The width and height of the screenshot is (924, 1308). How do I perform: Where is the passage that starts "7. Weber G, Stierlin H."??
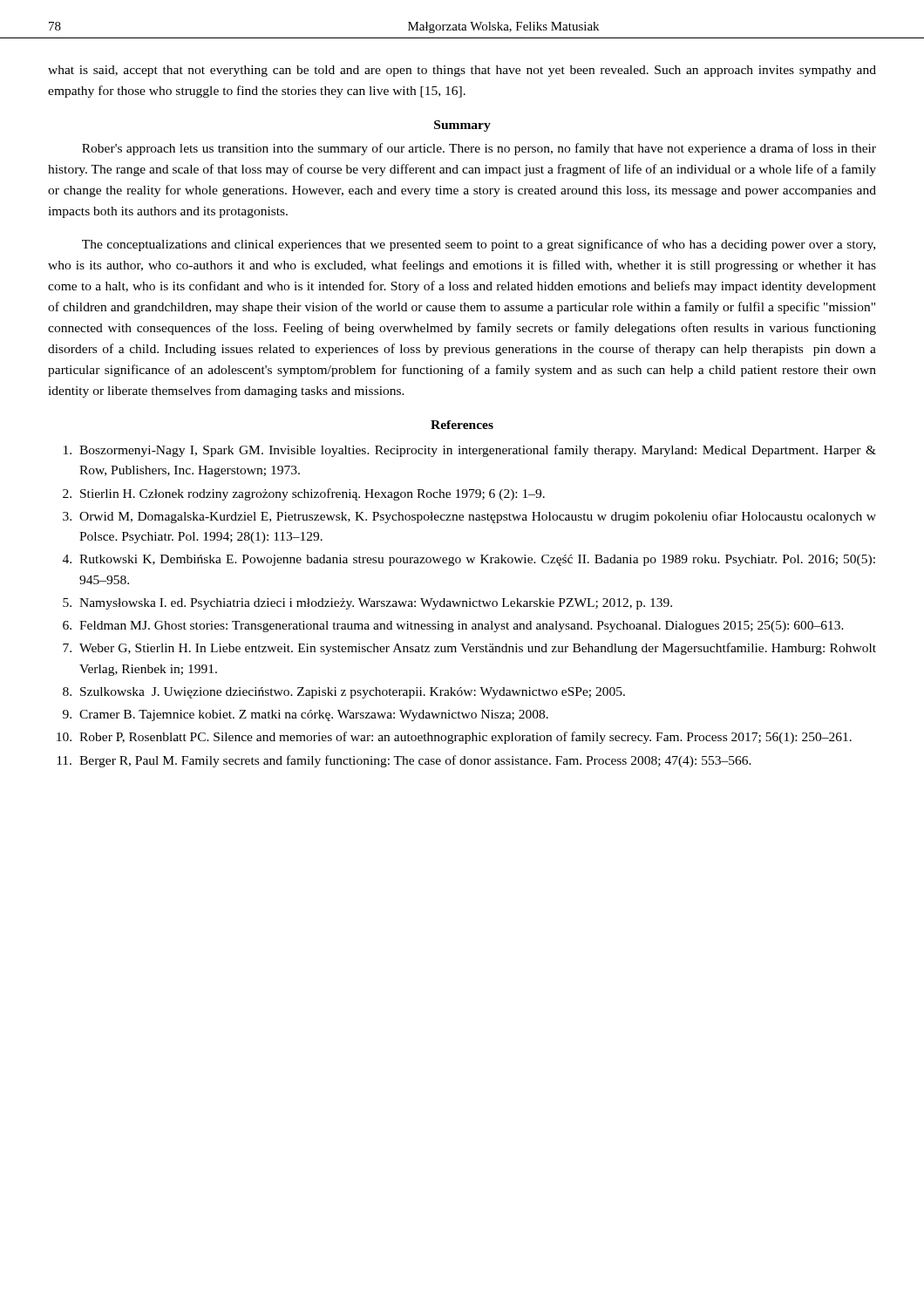pyautogui.click(x=462, y=658)
